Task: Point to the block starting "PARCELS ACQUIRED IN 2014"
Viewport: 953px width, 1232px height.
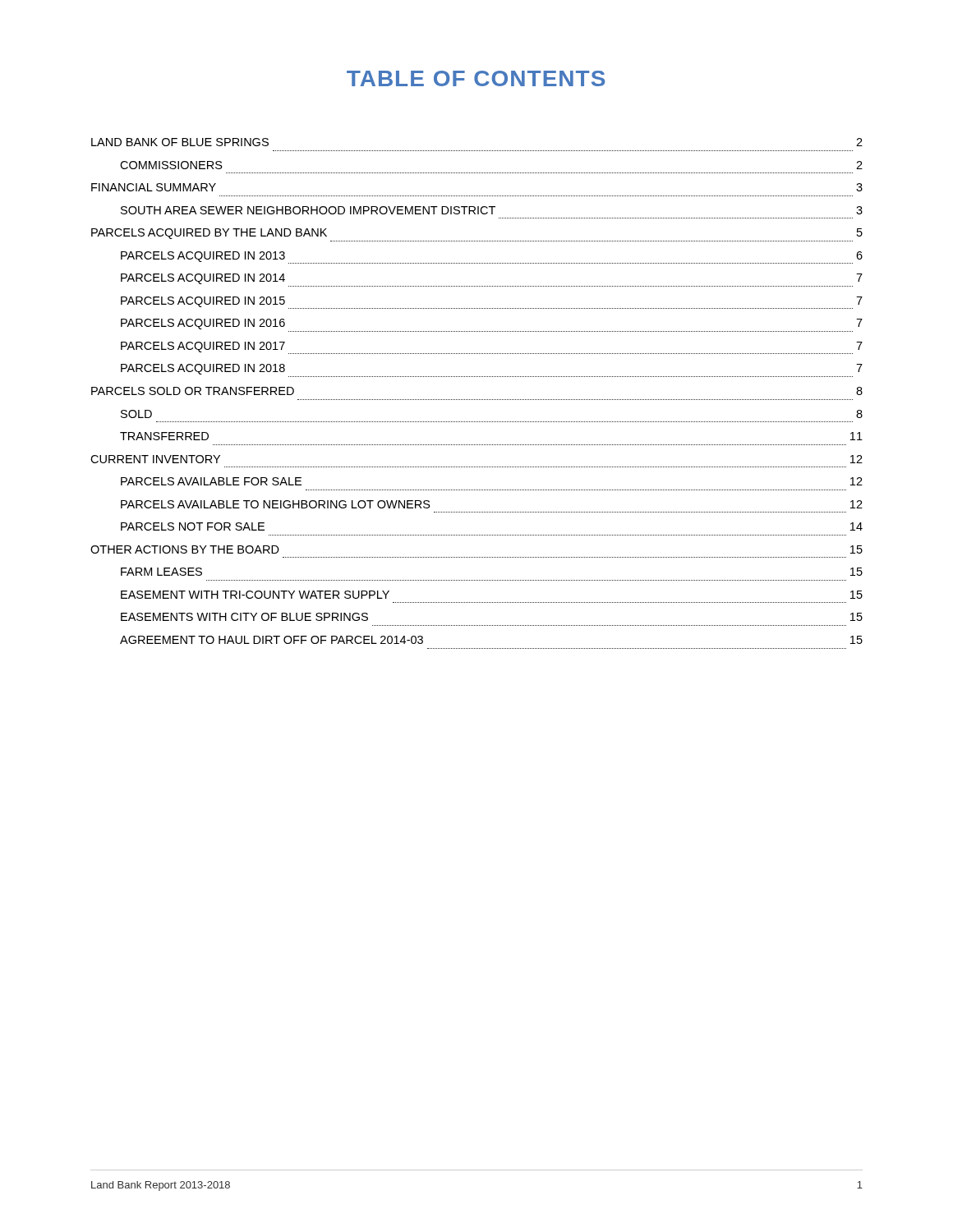Action: point(476,278)
